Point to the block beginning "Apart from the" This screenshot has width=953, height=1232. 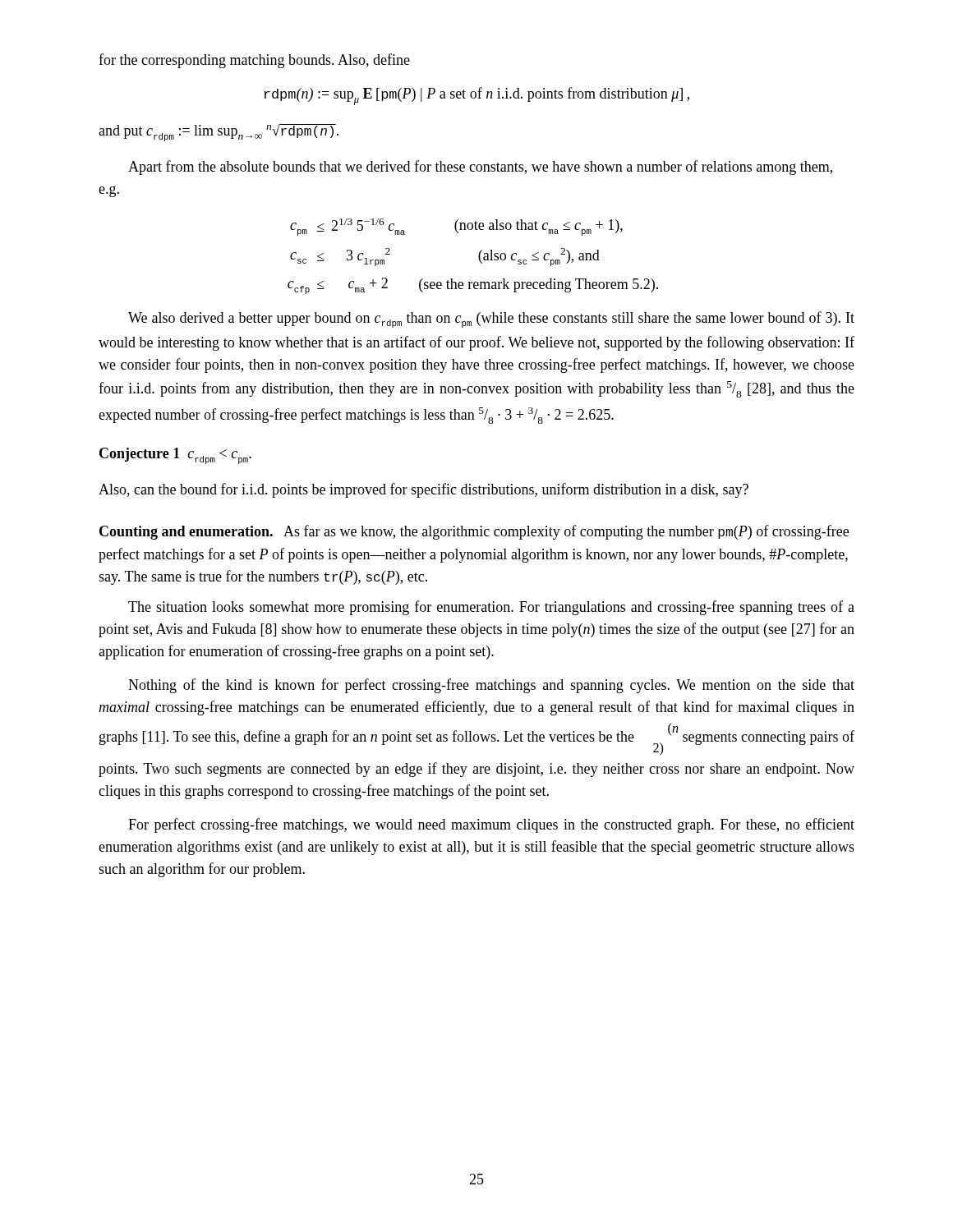point(466,178)
